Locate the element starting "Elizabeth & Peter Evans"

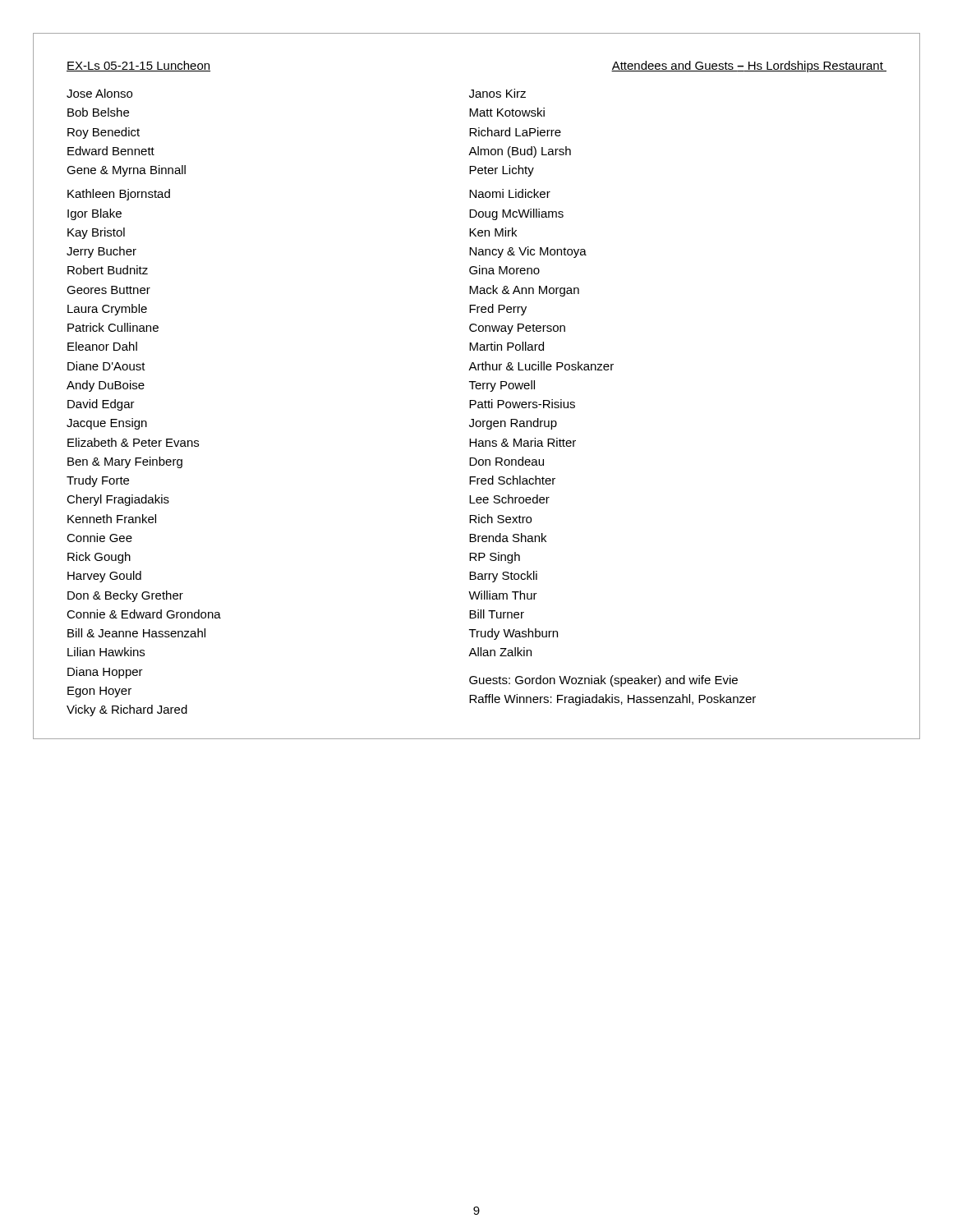133,442
